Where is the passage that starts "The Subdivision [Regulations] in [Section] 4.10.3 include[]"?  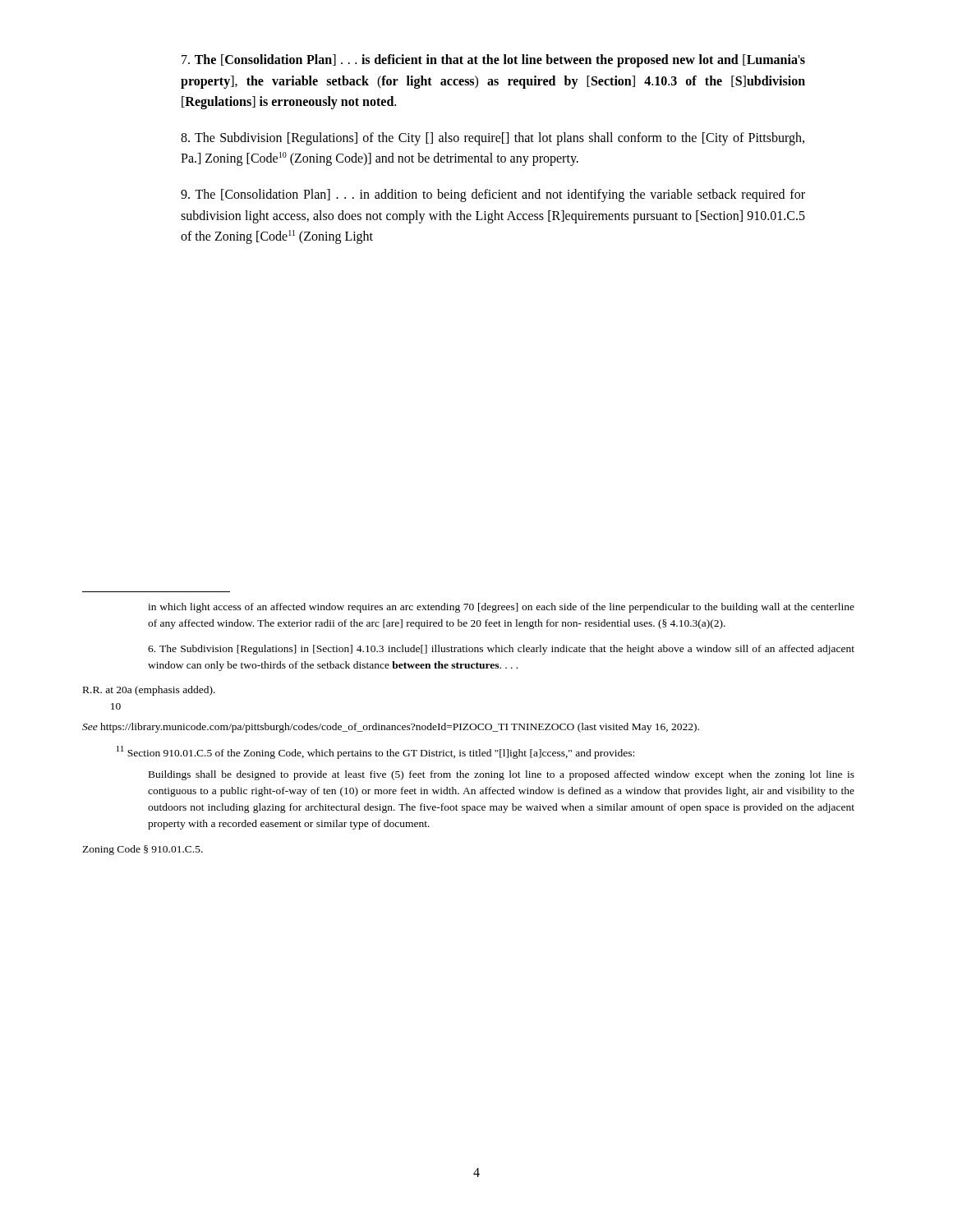coord(501,656)
